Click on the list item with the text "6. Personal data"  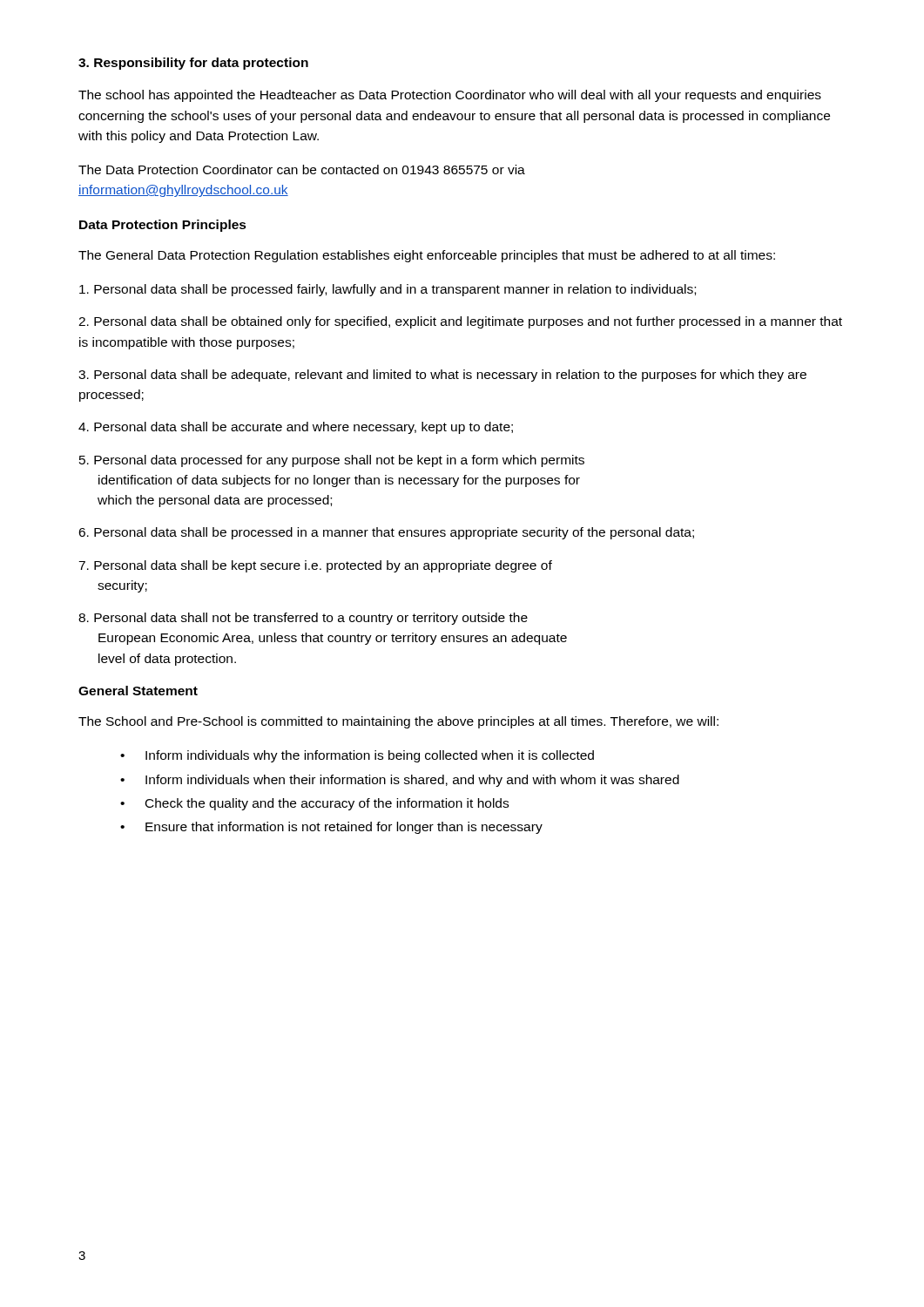tap(387, 532)
